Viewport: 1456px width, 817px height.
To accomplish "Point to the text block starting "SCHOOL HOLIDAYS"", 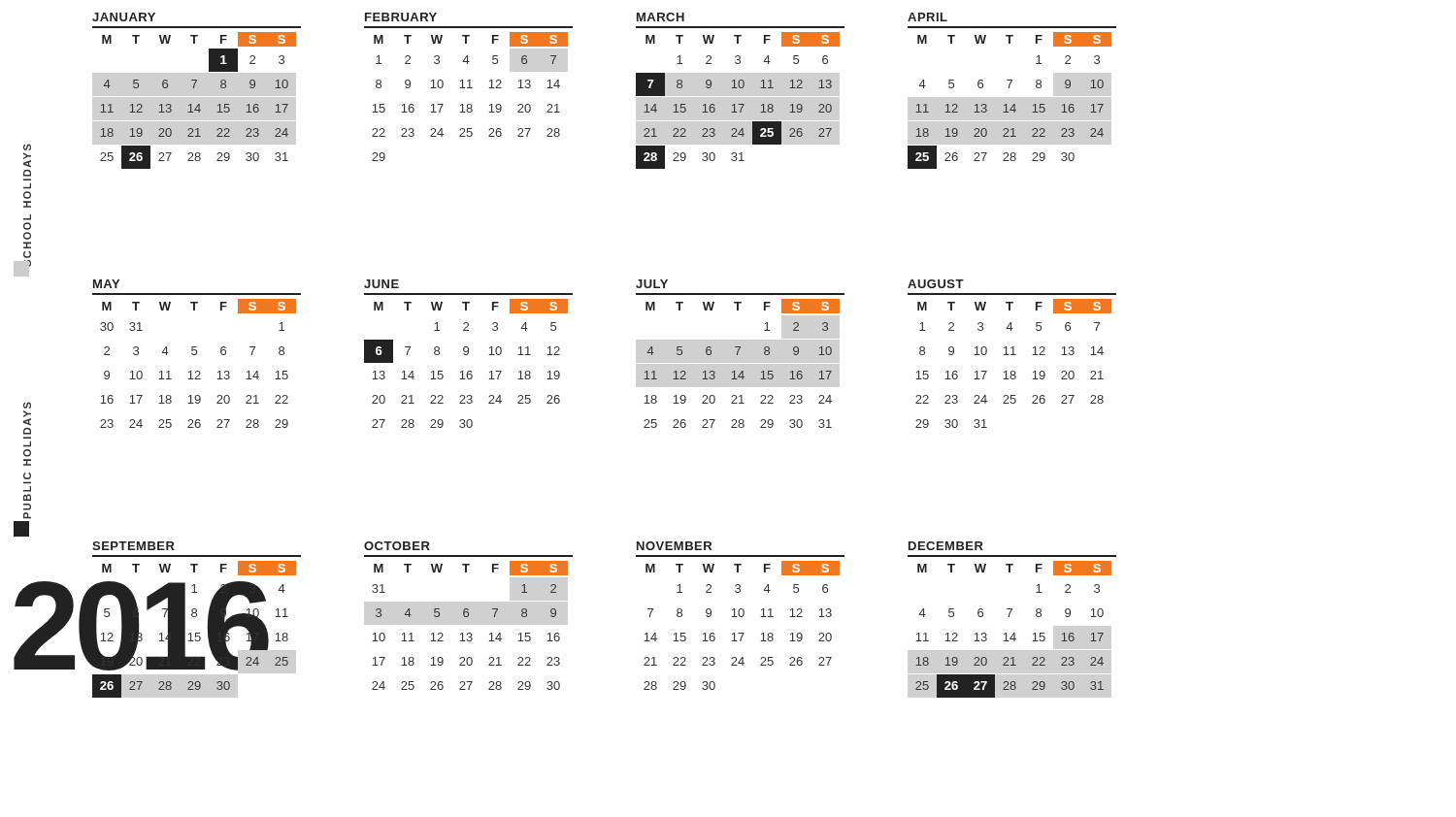I will pyautogui.click(x=27, y=205).
